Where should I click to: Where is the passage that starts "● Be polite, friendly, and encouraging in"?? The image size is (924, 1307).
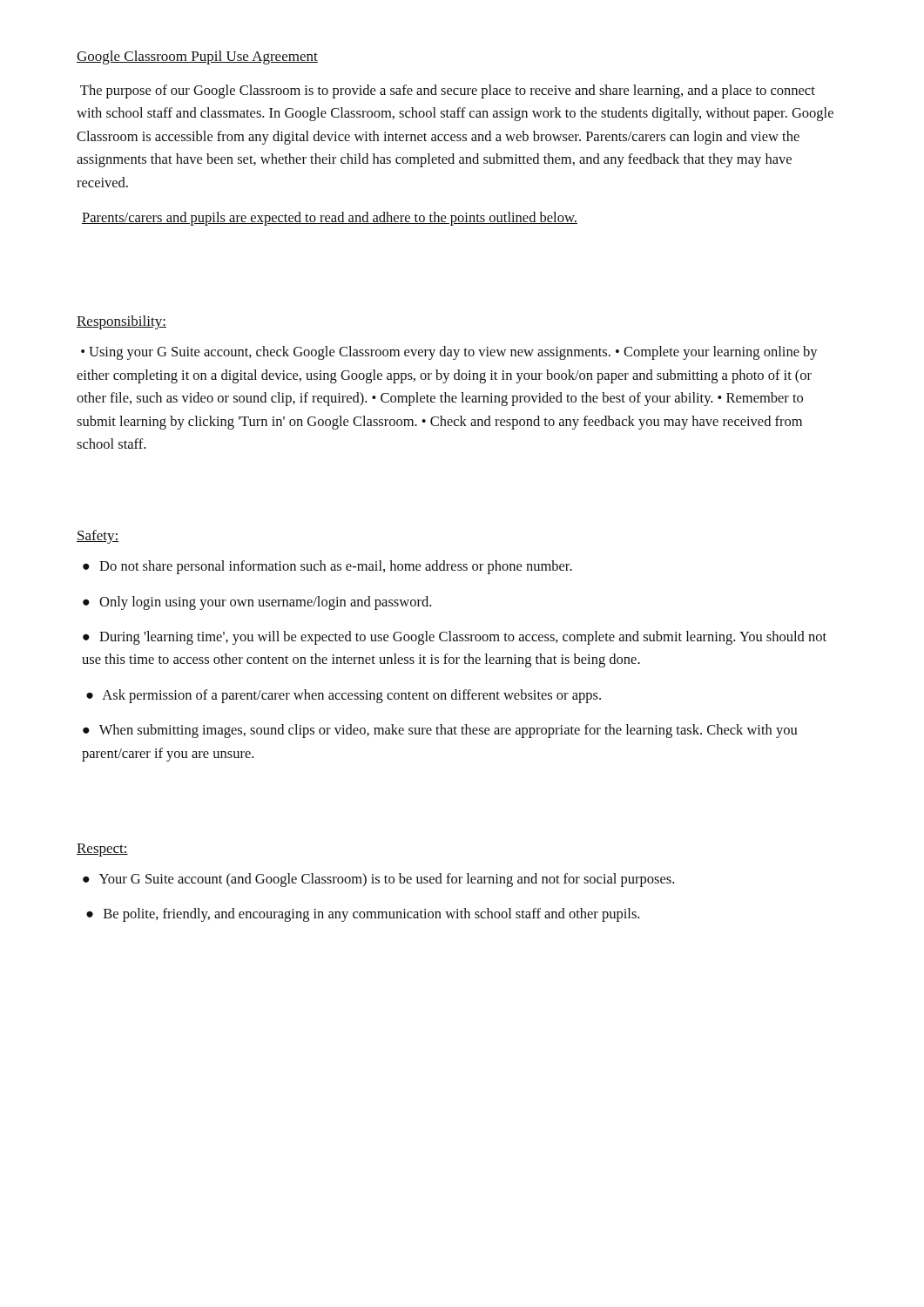361,915
